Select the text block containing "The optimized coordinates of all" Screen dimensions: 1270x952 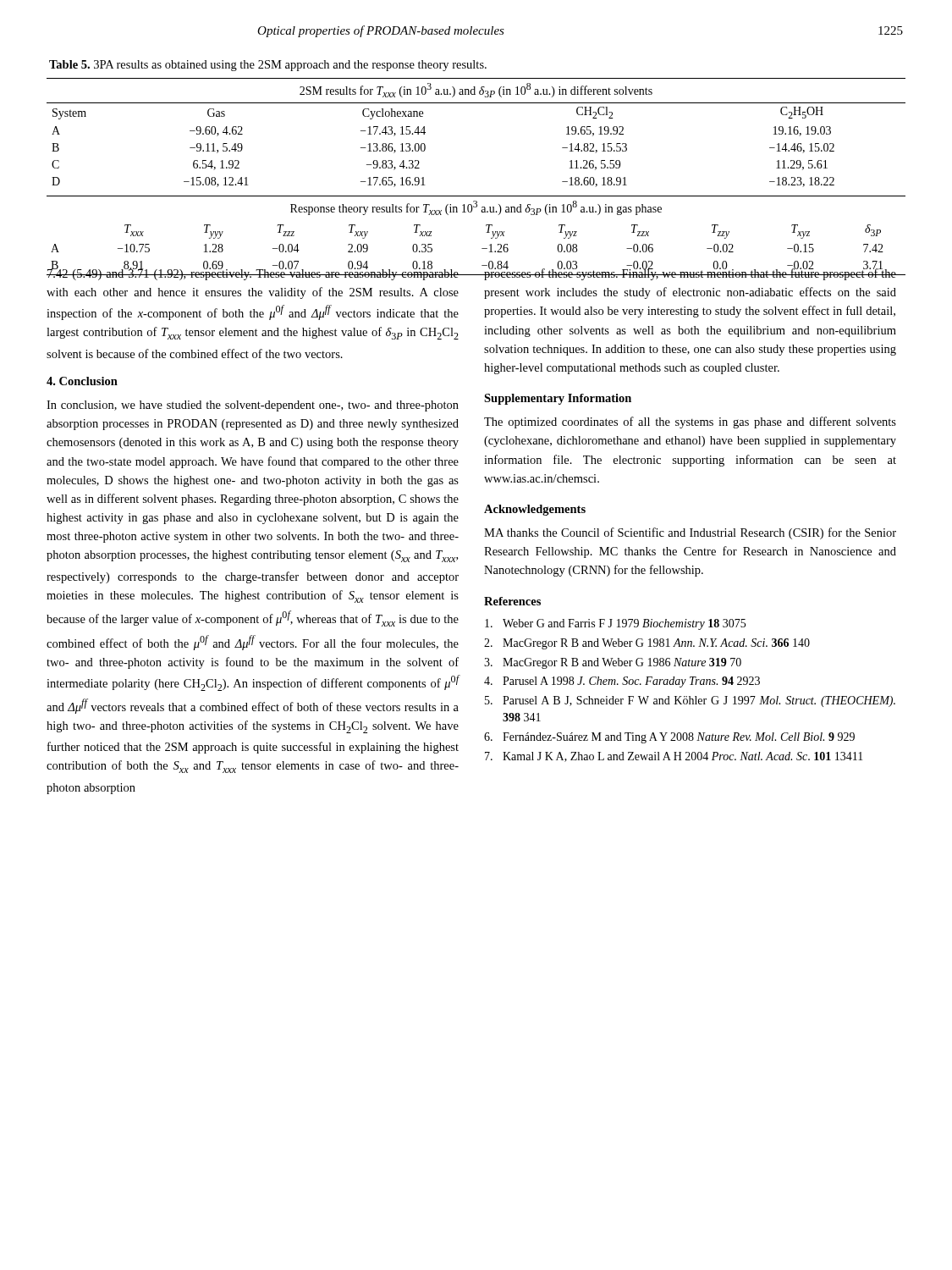(x=690, y=450)
